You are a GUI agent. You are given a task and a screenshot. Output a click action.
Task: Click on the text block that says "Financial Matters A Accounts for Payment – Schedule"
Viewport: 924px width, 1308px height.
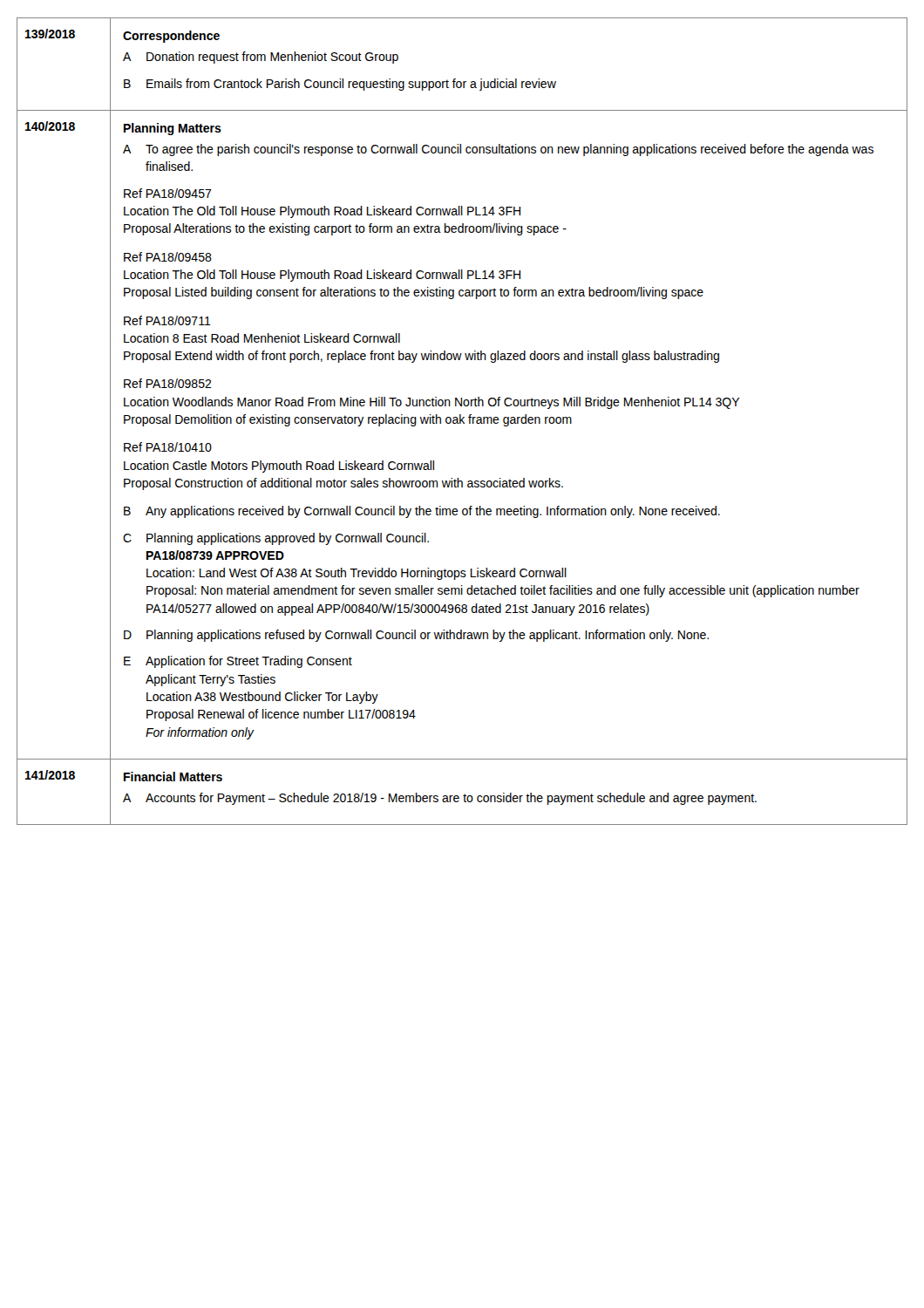point(509,787)
